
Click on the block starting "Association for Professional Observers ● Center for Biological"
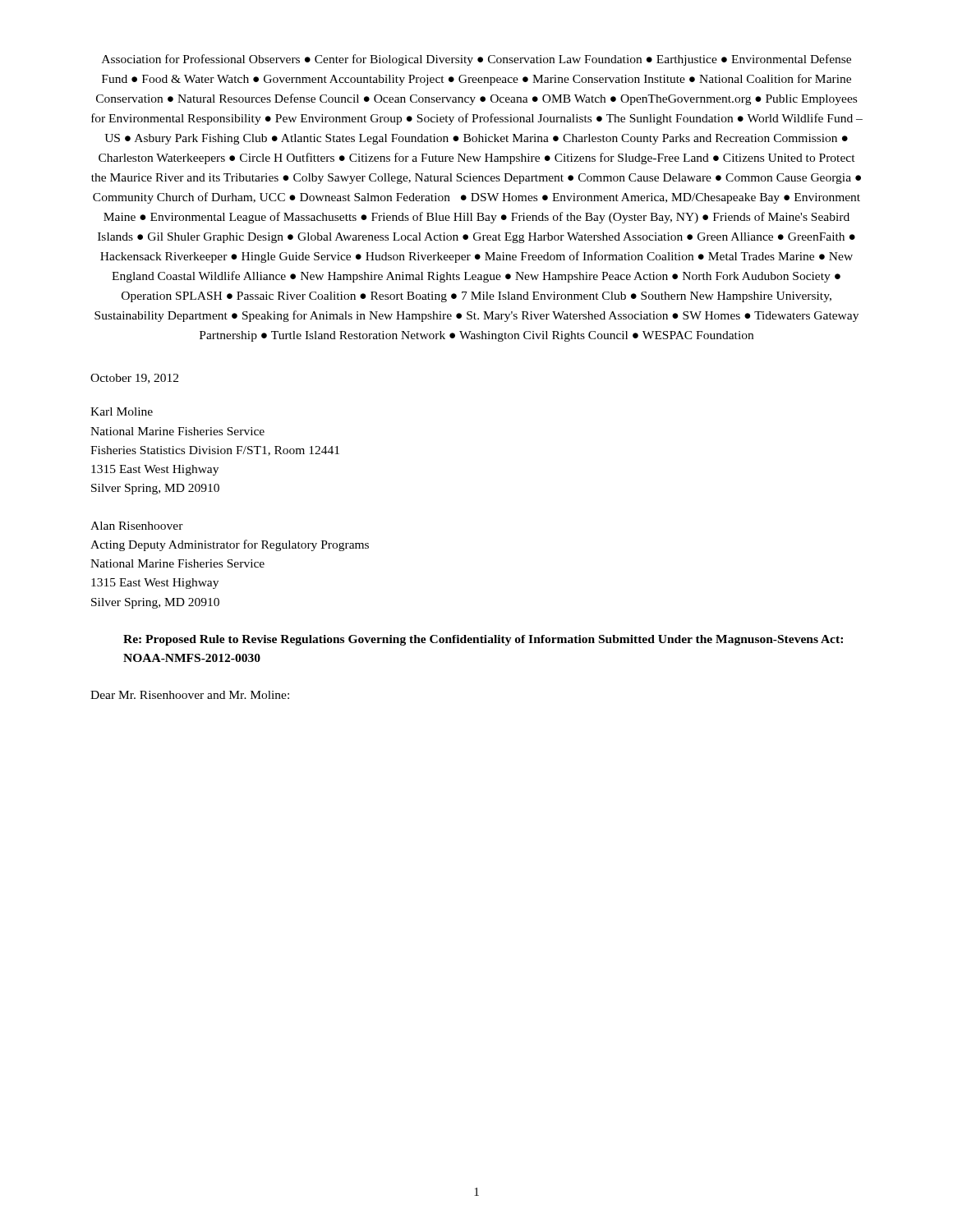476,197
